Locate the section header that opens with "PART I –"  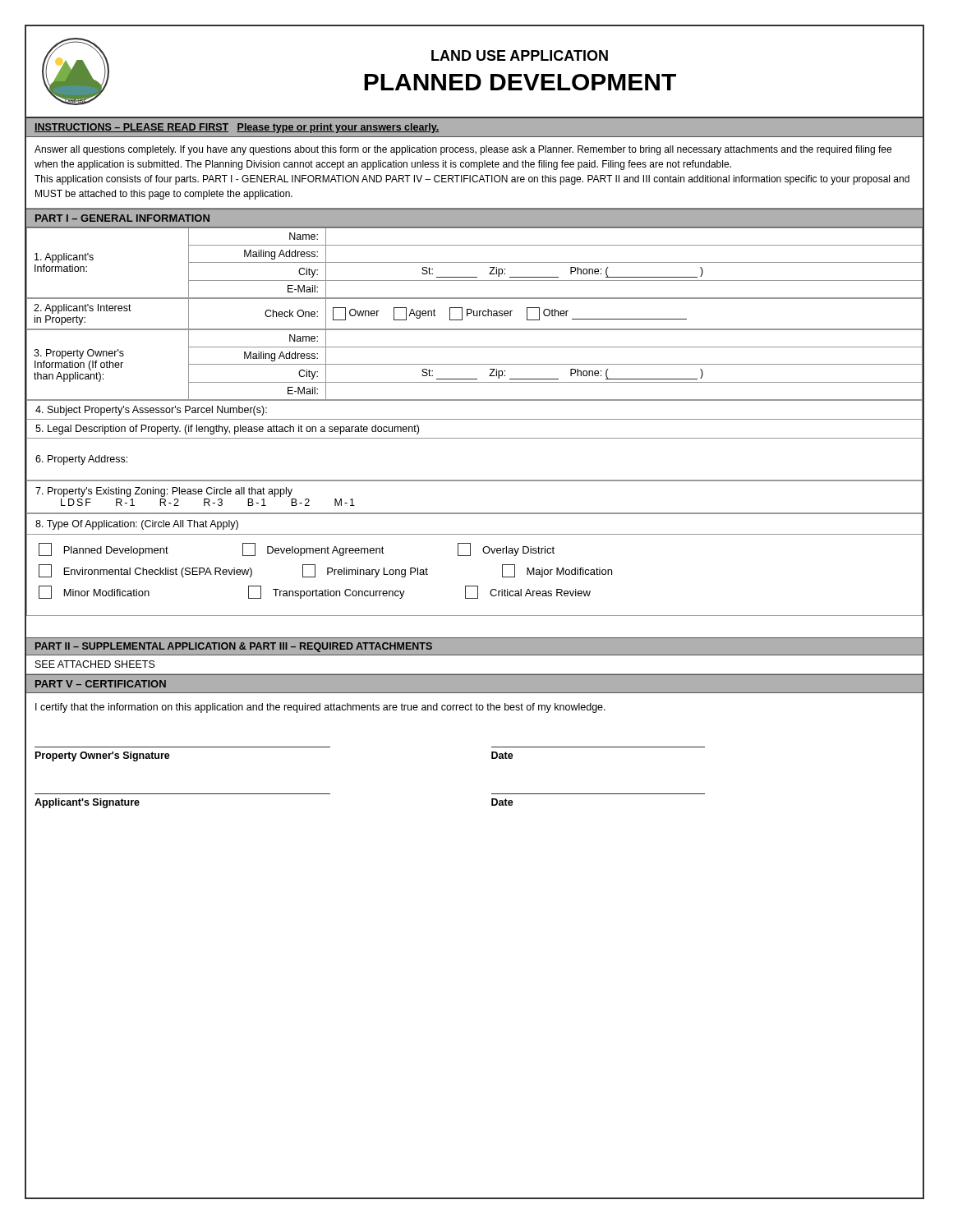click(122, 218)
